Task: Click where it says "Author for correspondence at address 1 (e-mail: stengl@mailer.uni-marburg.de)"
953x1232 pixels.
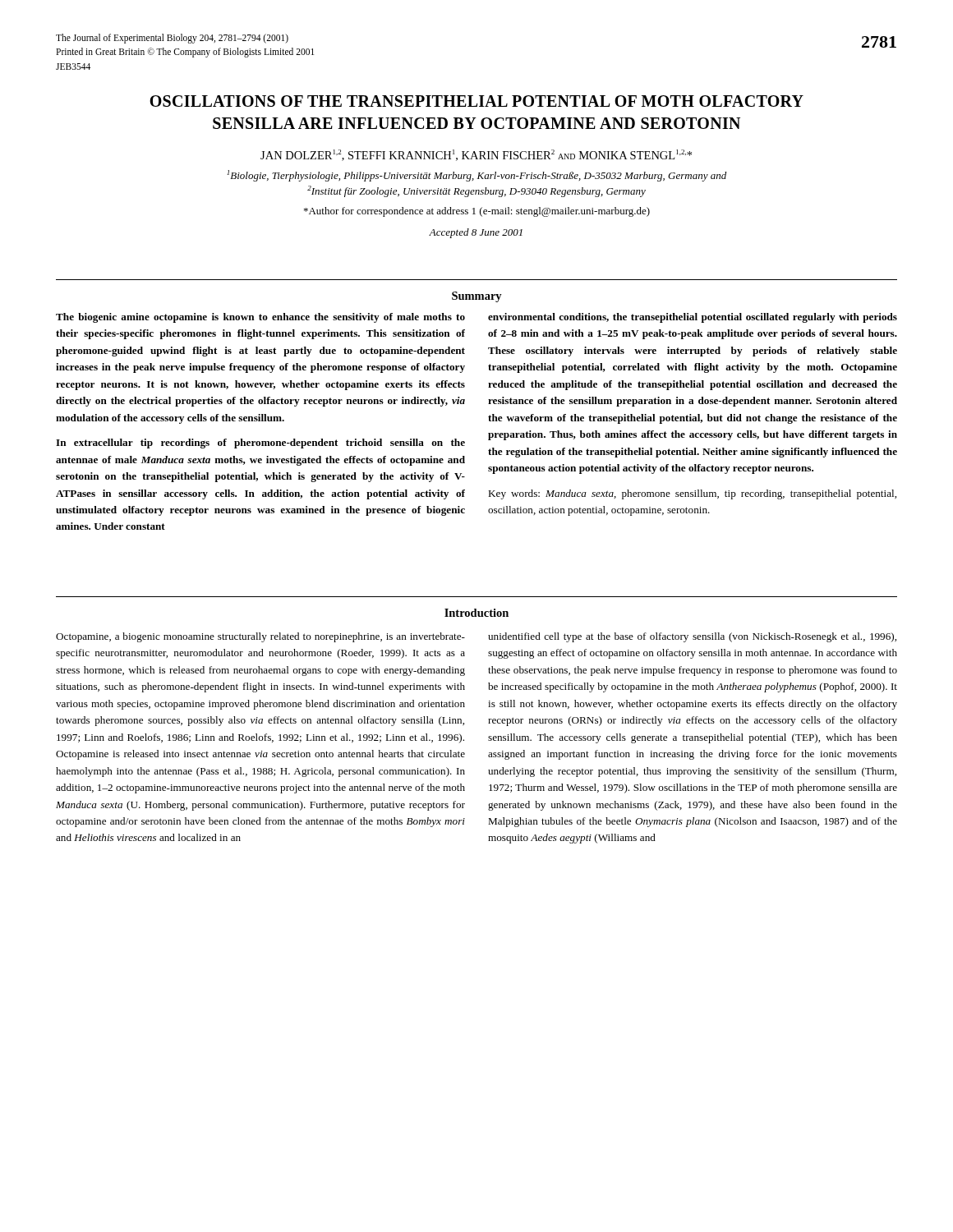Action: 476,211
